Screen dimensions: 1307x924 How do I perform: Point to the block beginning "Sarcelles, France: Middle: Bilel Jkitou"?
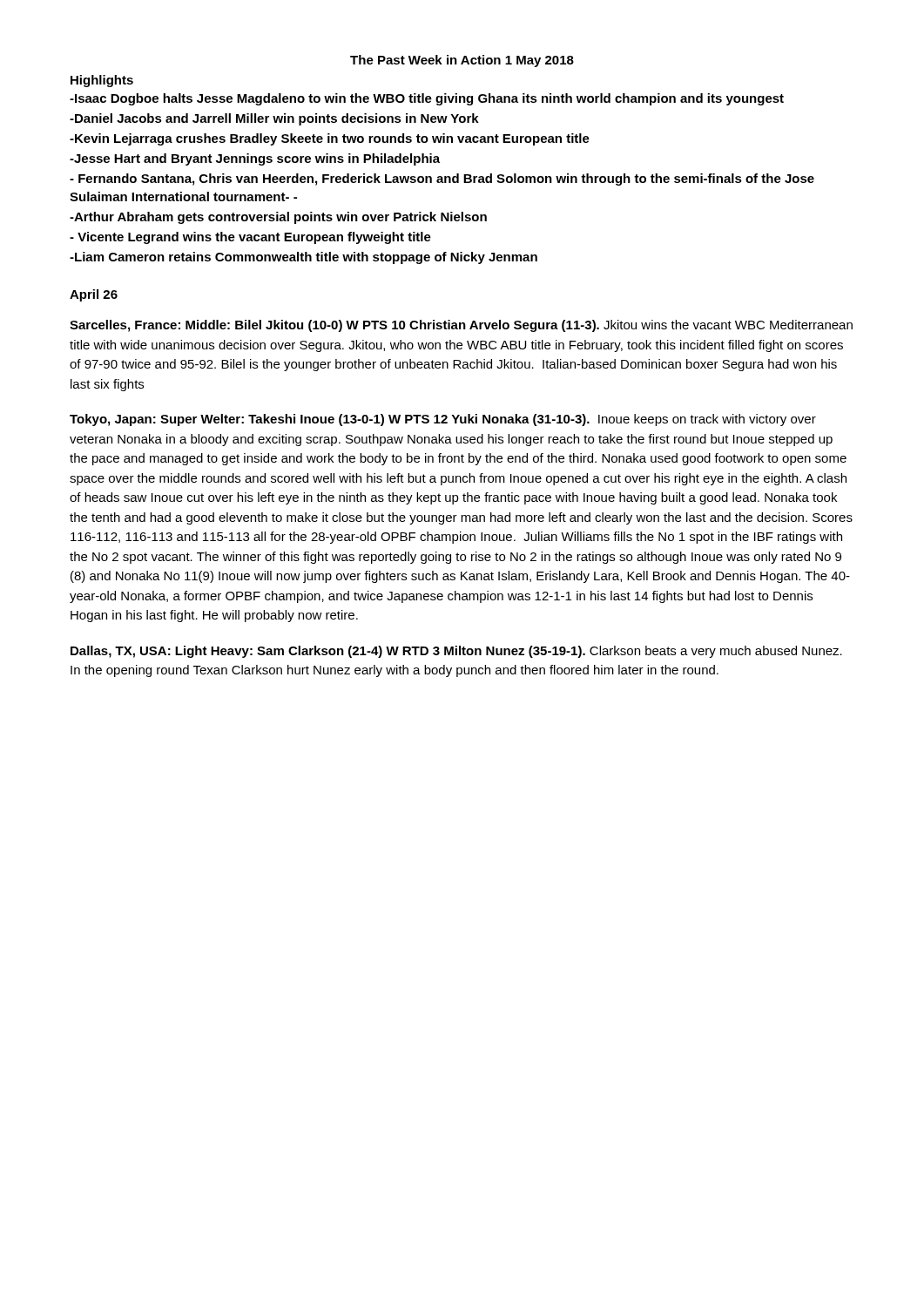[x=462, y=355]
